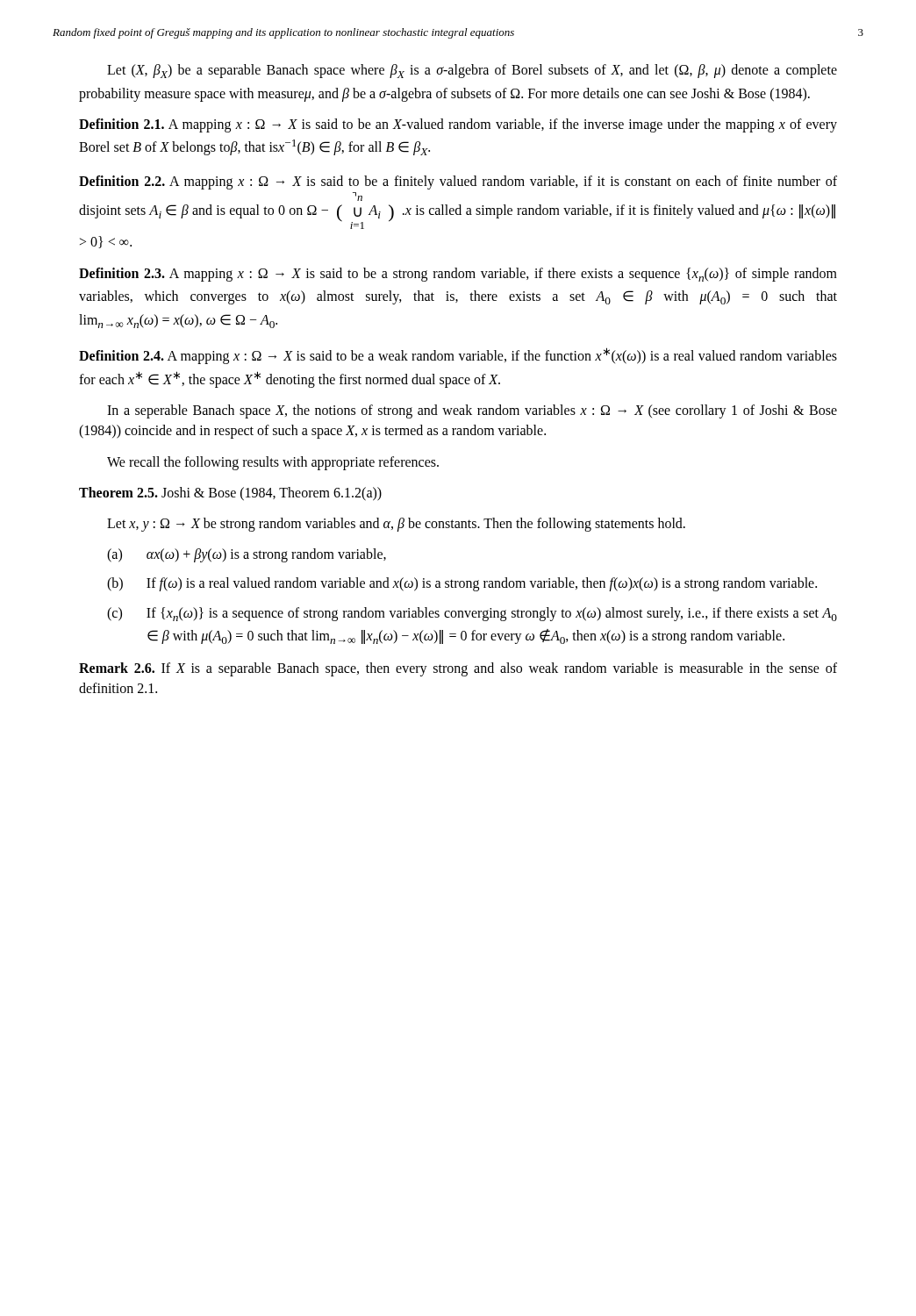
Task: Where is the passage that starts "We recall the following results with"?
Action: tap(273, 463)
